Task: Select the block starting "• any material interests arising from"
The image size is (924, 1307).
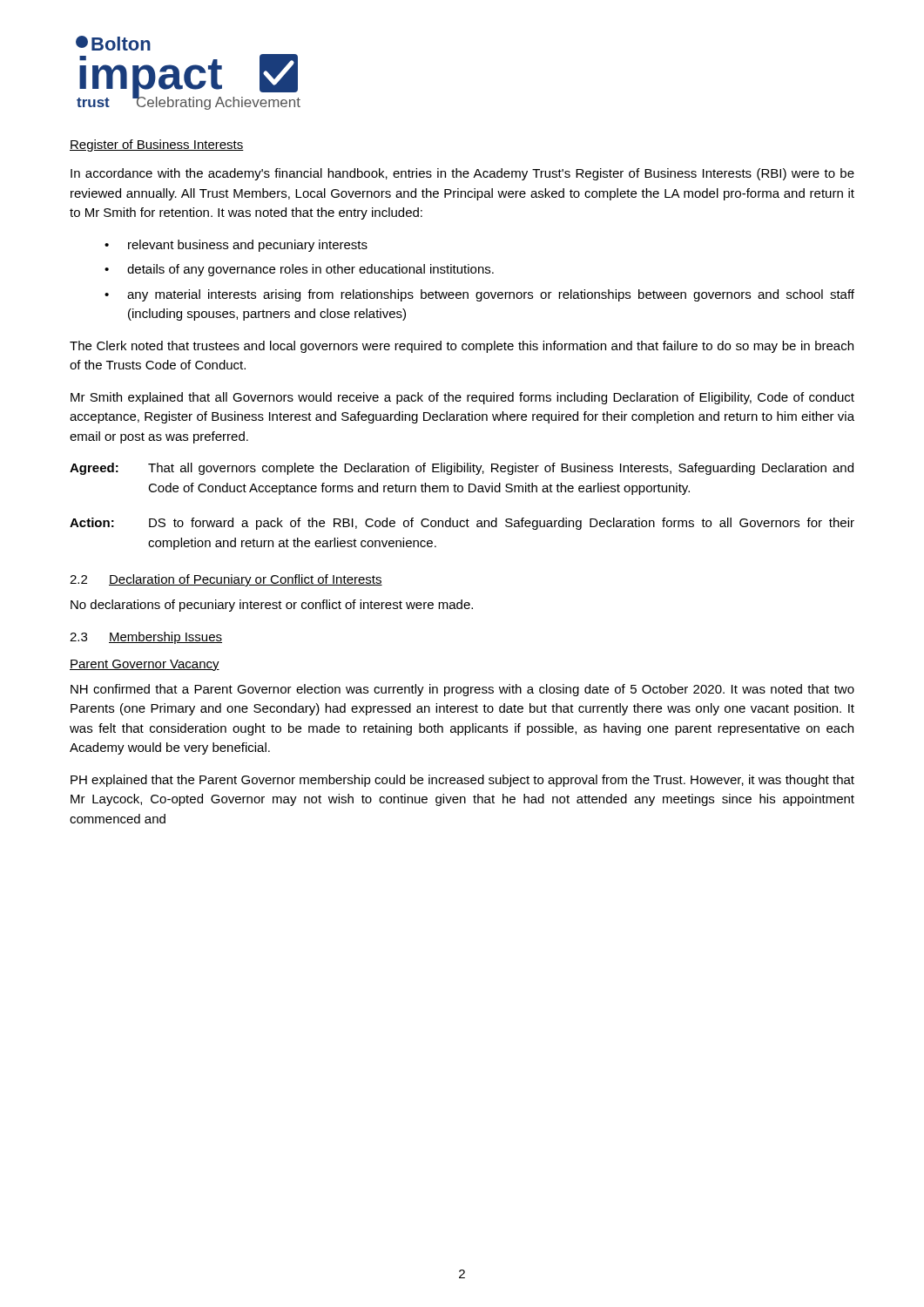Action: point(479,304)
